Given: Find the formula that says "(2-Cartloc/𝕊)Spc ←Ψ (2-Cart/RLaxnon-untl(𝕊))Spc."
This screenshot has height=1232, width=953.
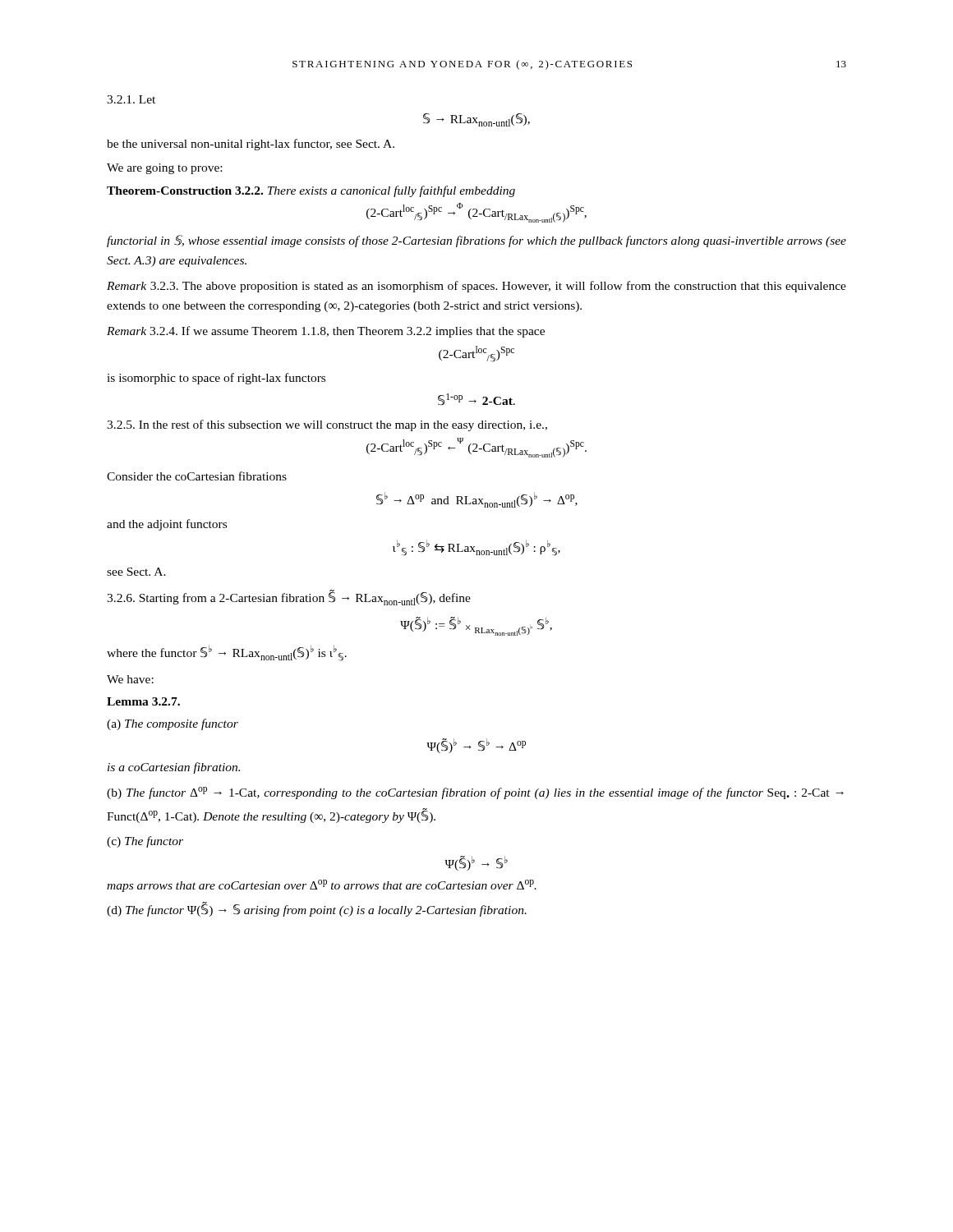Looking at the screenshot, I should (x=476, y=449).
